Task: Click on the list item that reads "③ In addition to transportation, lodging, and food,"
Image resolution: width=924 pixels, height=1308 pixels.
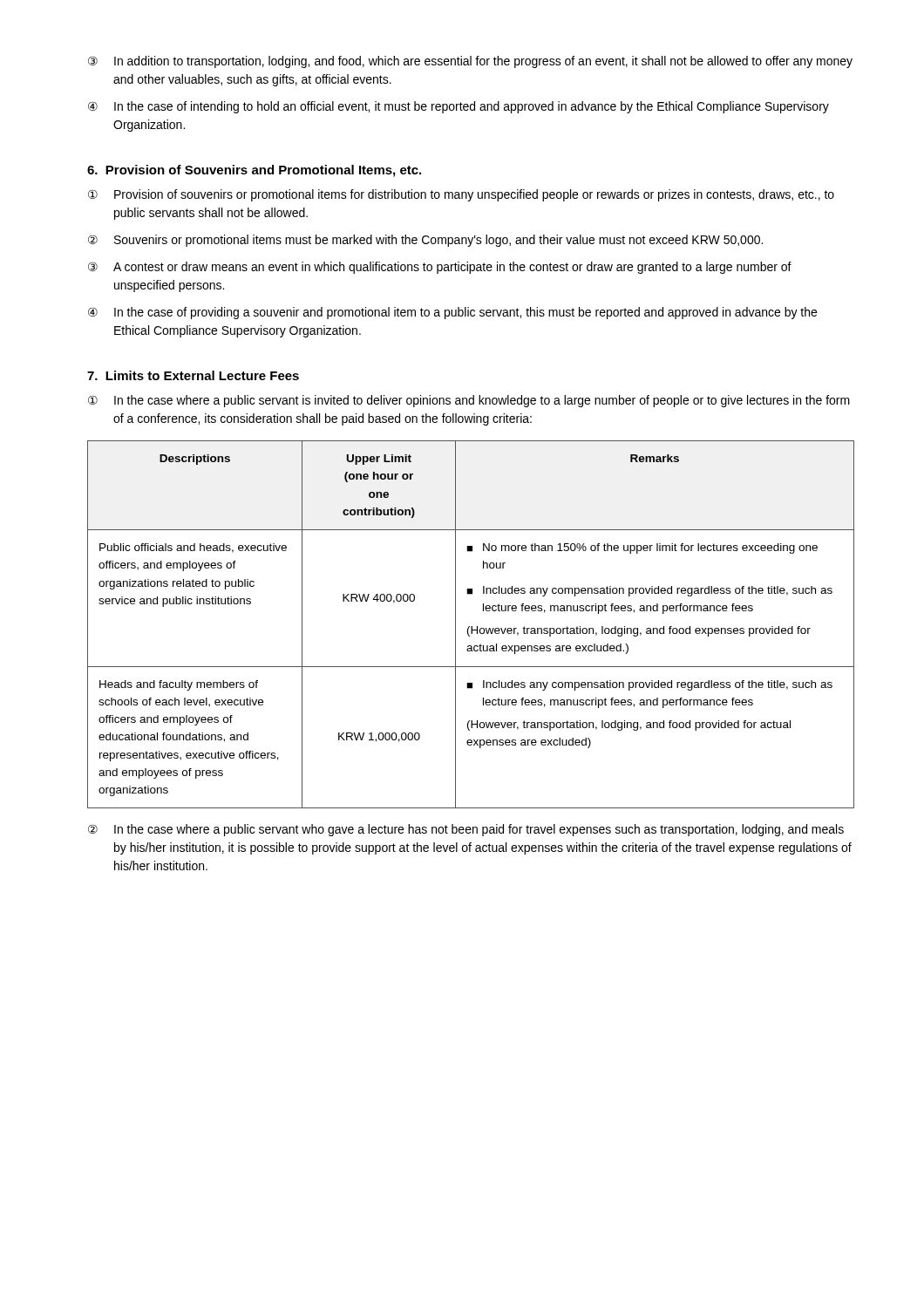Action: tap(471, 71)
